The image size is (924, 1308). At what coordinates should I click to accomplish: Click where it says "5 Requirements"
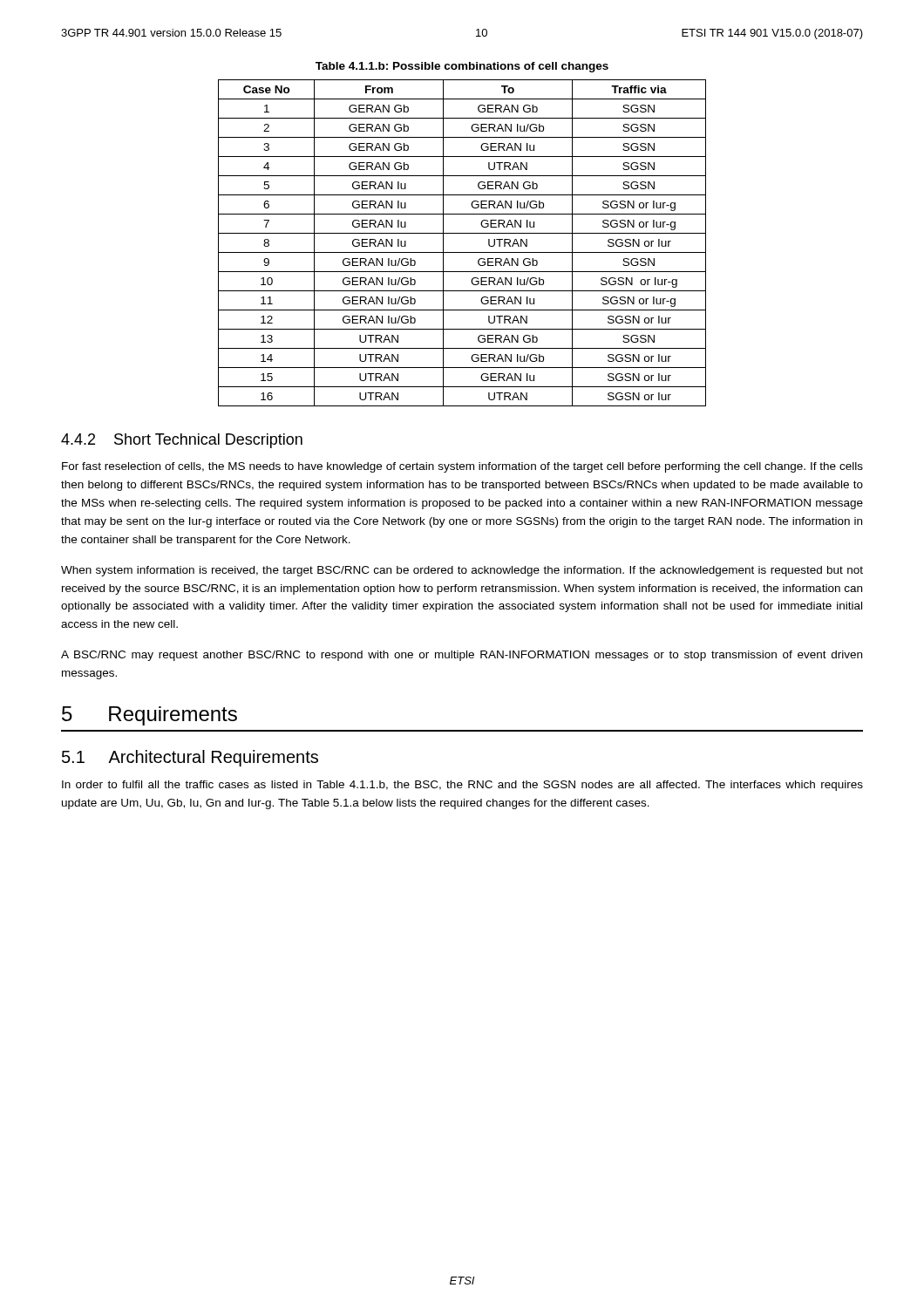[x=149, y=714]
